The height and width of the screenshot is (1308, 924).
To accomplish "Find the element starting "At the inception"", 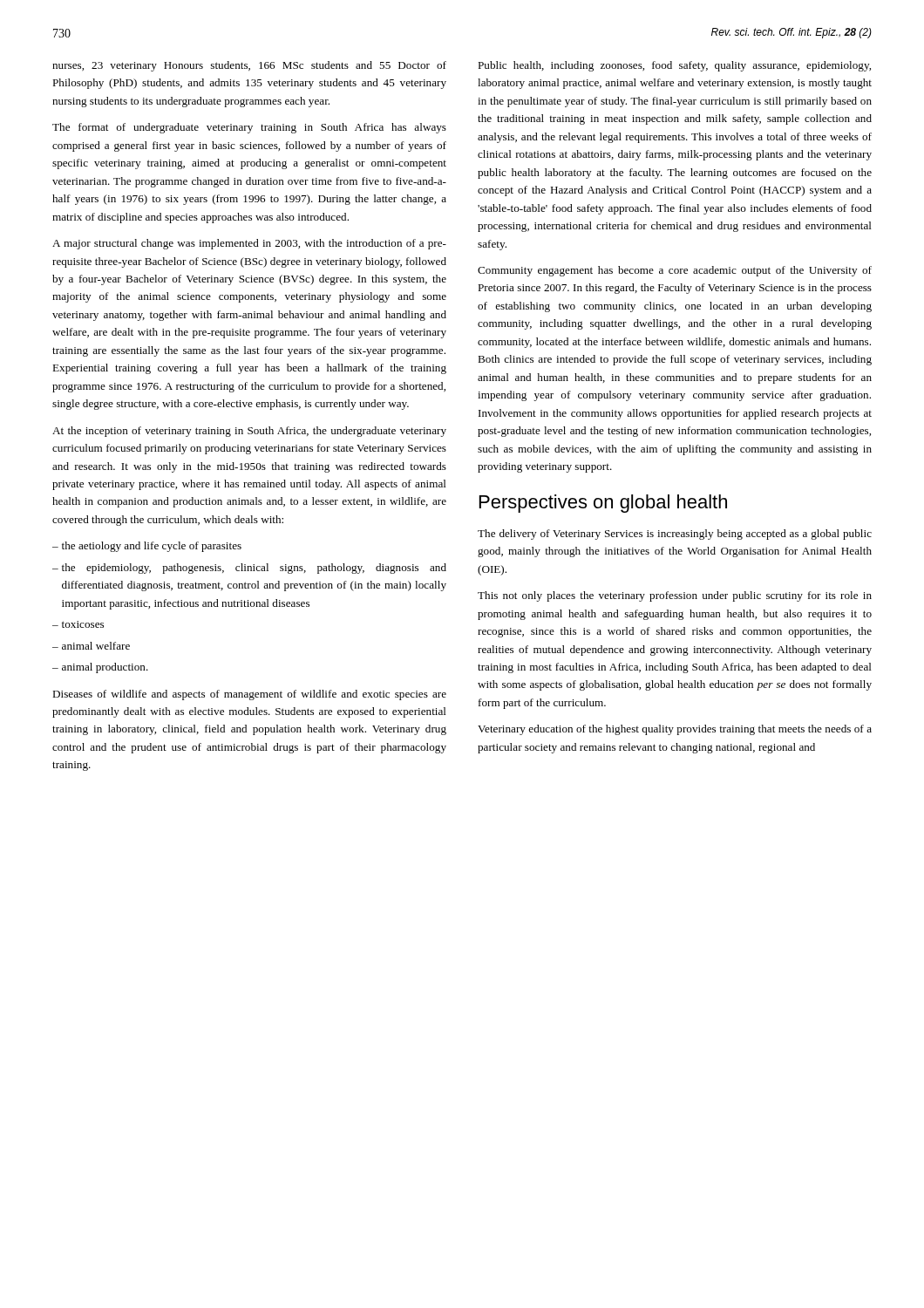I will pos(249,475).
